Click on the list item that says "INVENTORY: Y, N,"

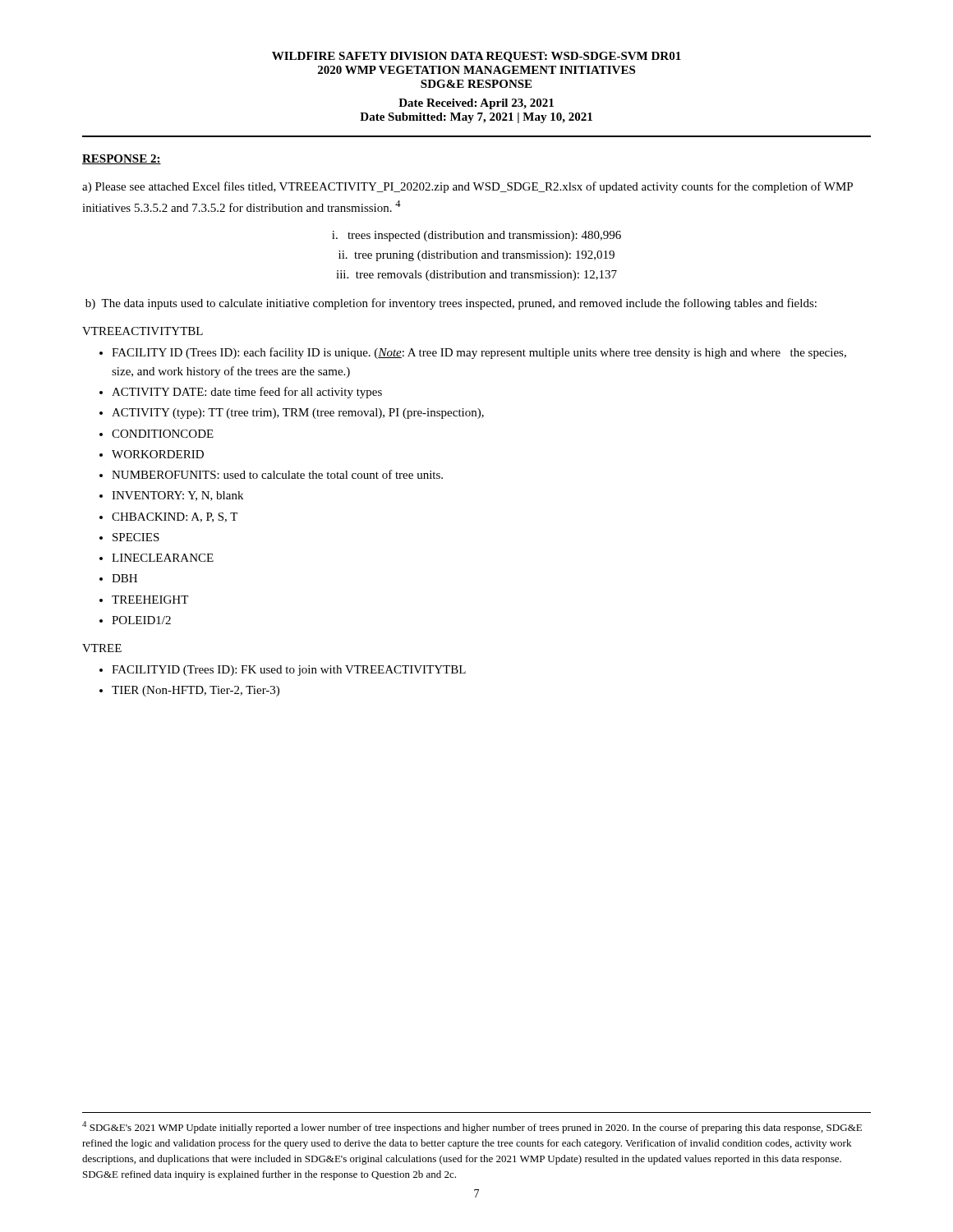coord(178,495)
